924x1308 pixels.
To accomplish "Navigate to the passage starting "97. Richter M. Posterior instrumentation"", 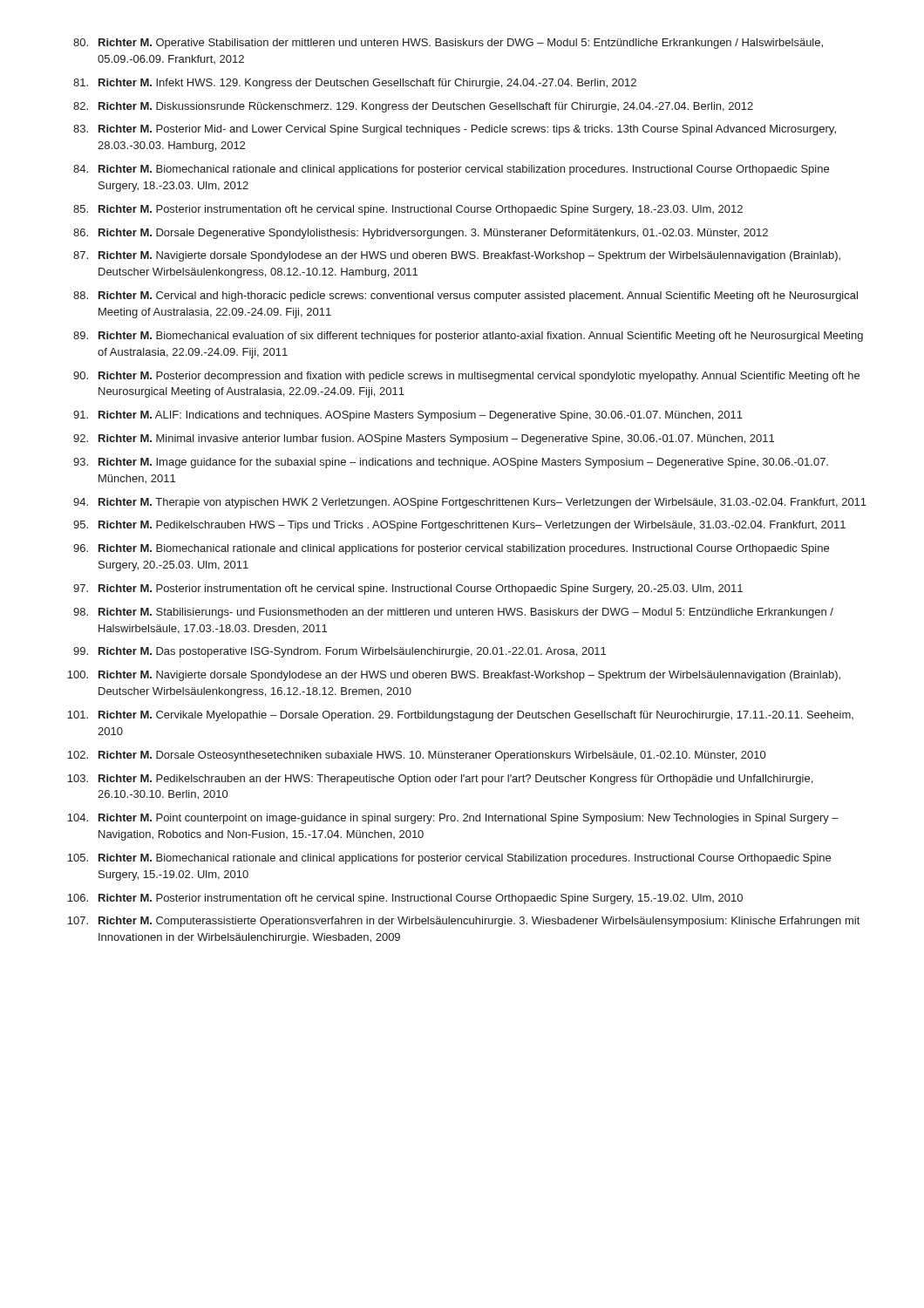I will (x=462, y=589).
